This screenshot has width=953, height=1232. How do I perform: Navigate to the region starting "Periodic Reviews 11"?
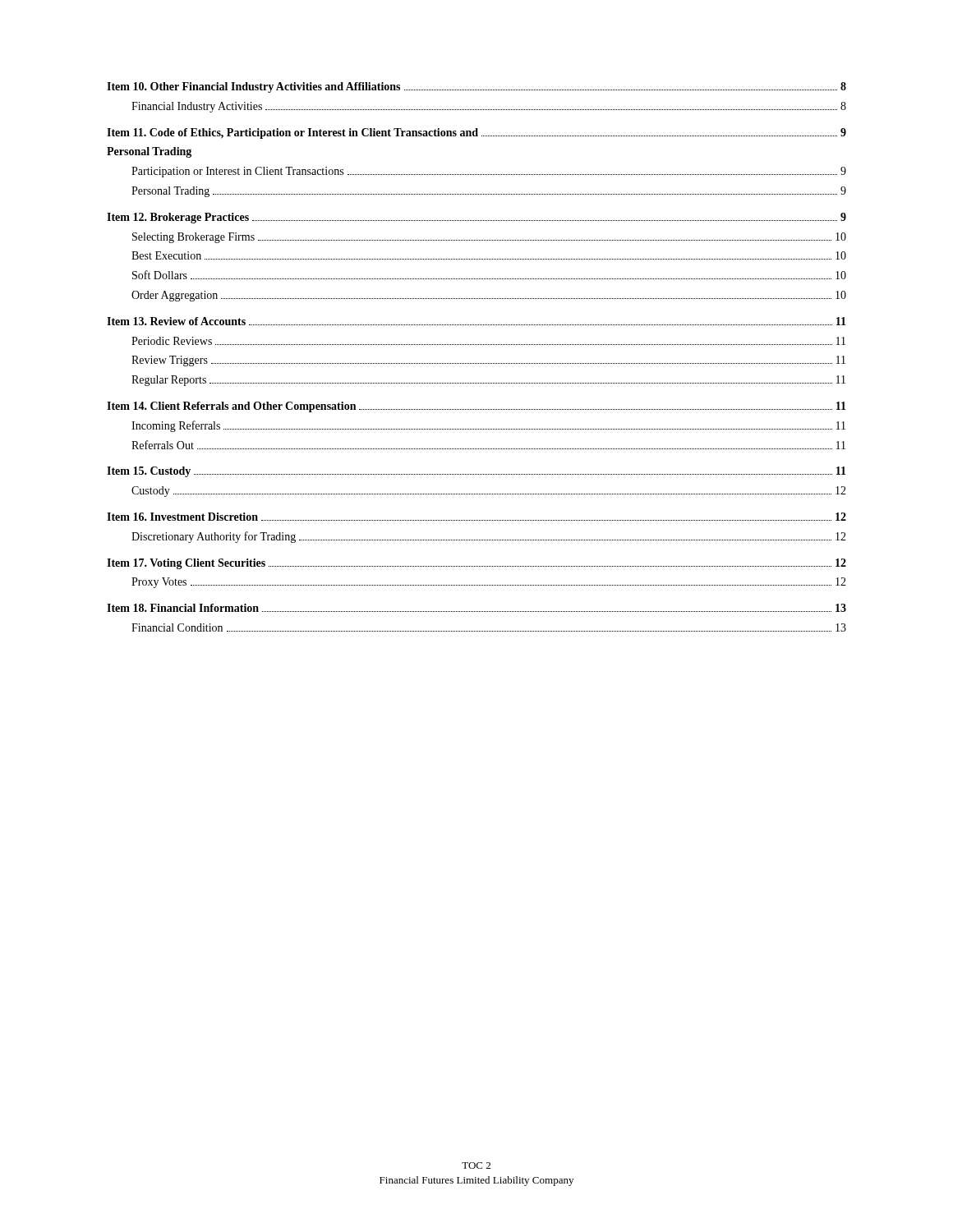(x=489, y=341)
